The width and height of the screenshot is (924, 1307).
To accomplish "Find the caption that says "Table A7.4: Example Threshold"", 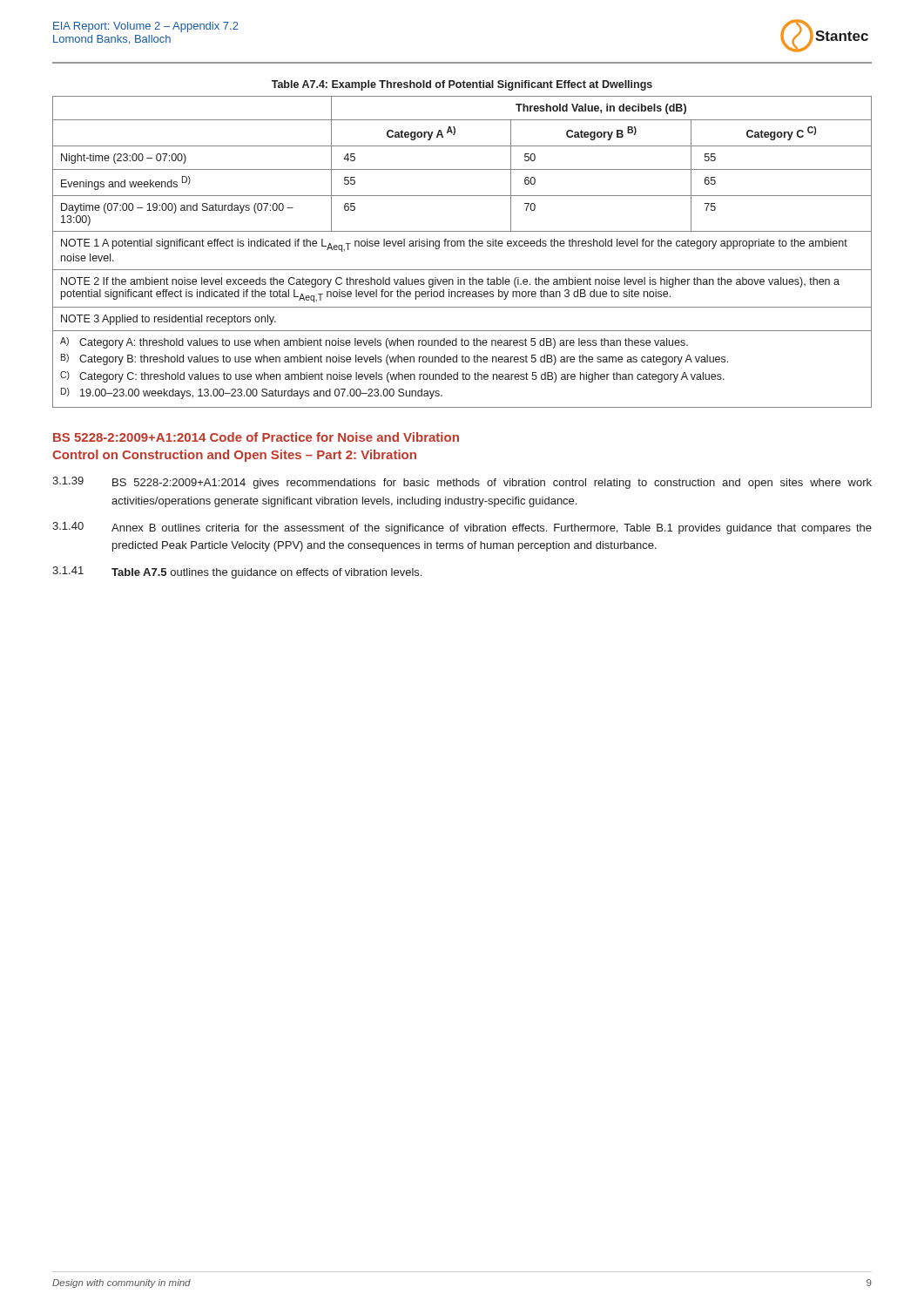I will point(462,84).
